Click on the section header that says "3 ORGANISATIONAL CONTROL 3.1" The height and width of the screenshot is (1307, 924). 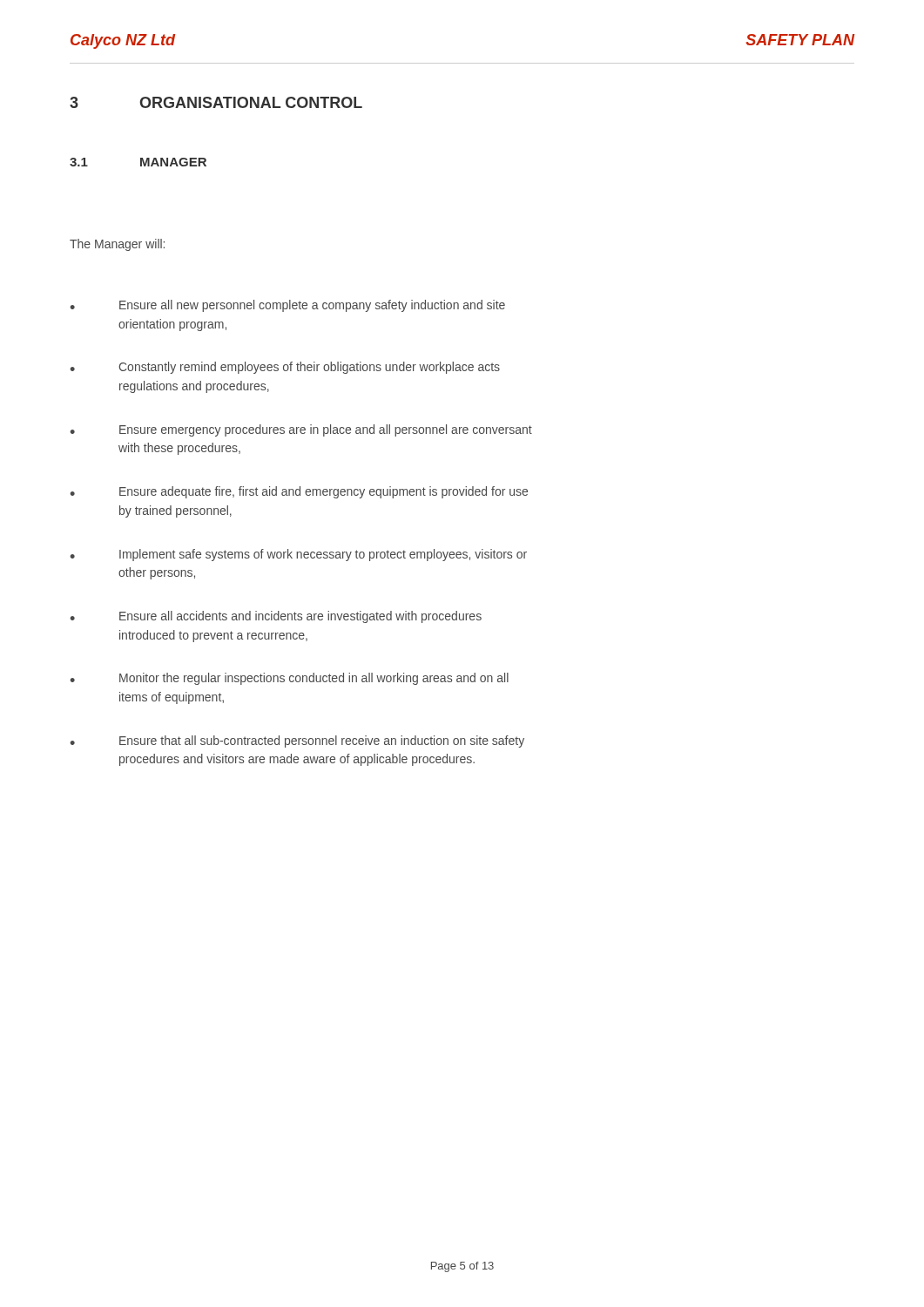(216, 102)
